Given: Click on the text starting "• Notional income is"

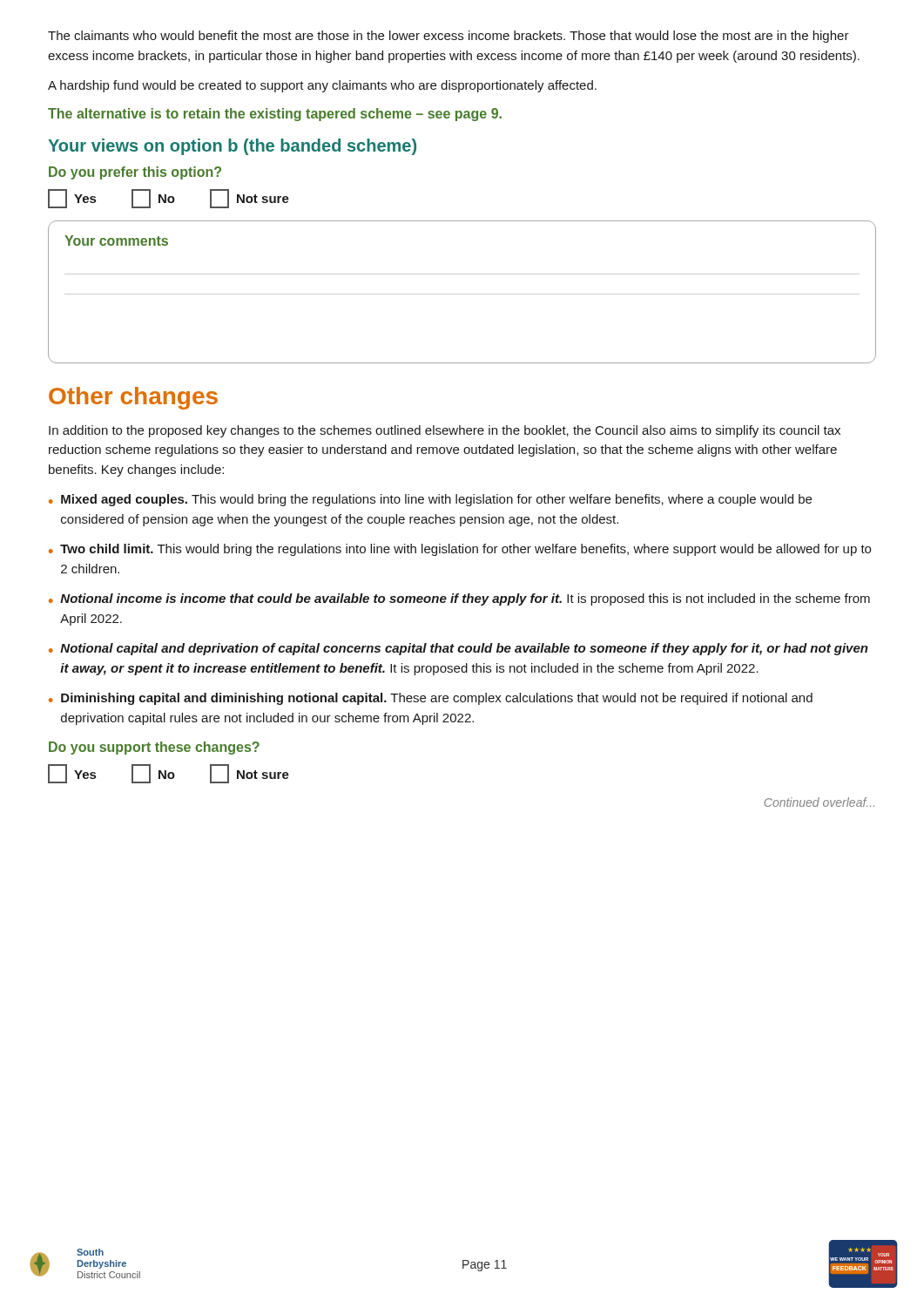Looking at the screenshot, I should coord(462,609).
